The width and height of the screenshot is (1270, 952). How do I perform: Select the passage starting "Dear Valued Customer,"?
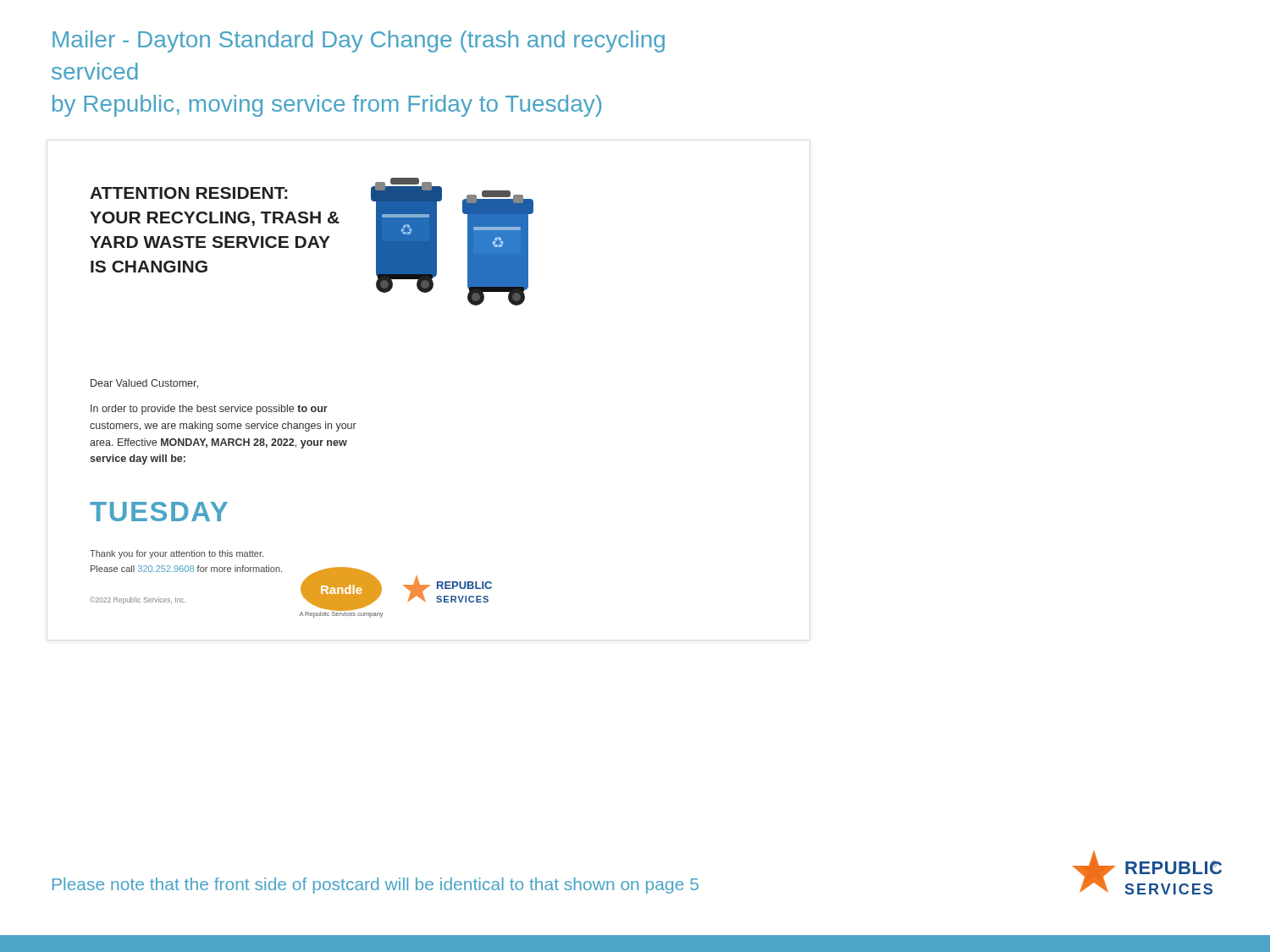144,383
